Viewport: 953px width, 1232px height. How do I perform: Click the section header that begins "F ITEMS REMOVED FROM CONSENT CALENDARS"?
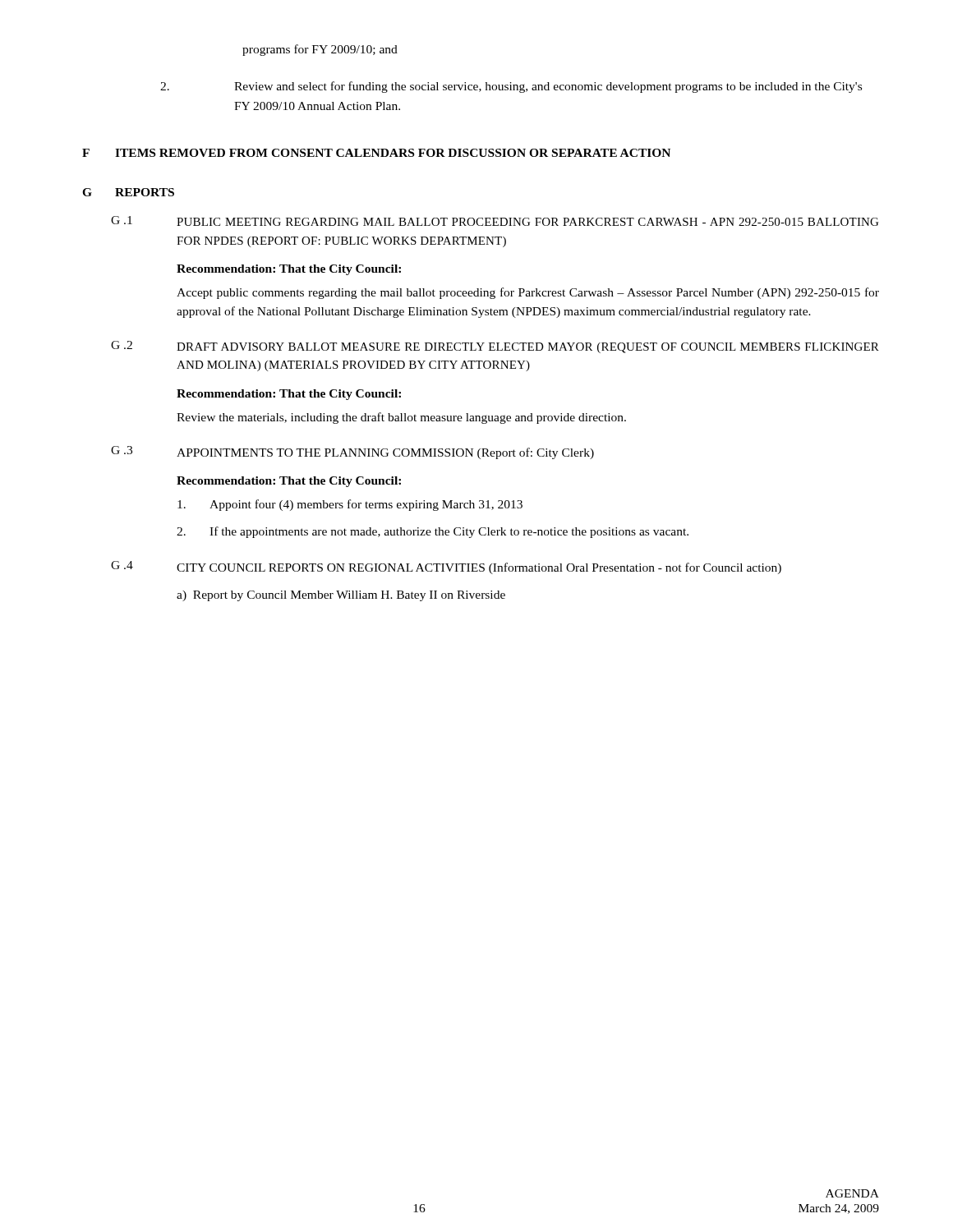376,152
